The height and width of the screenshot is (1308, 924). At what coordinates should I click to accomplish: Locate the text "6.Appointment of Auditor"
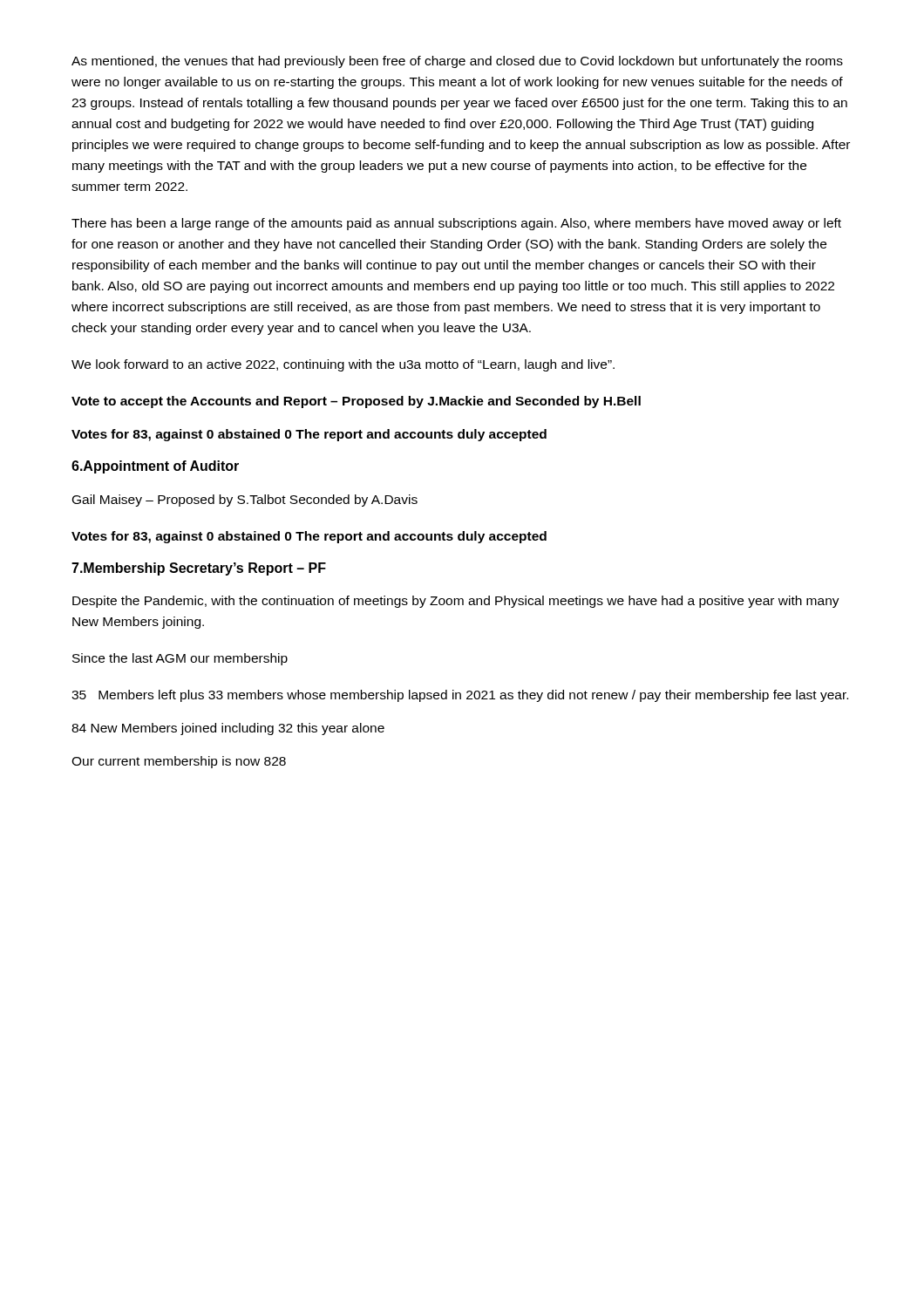(155, 466)
